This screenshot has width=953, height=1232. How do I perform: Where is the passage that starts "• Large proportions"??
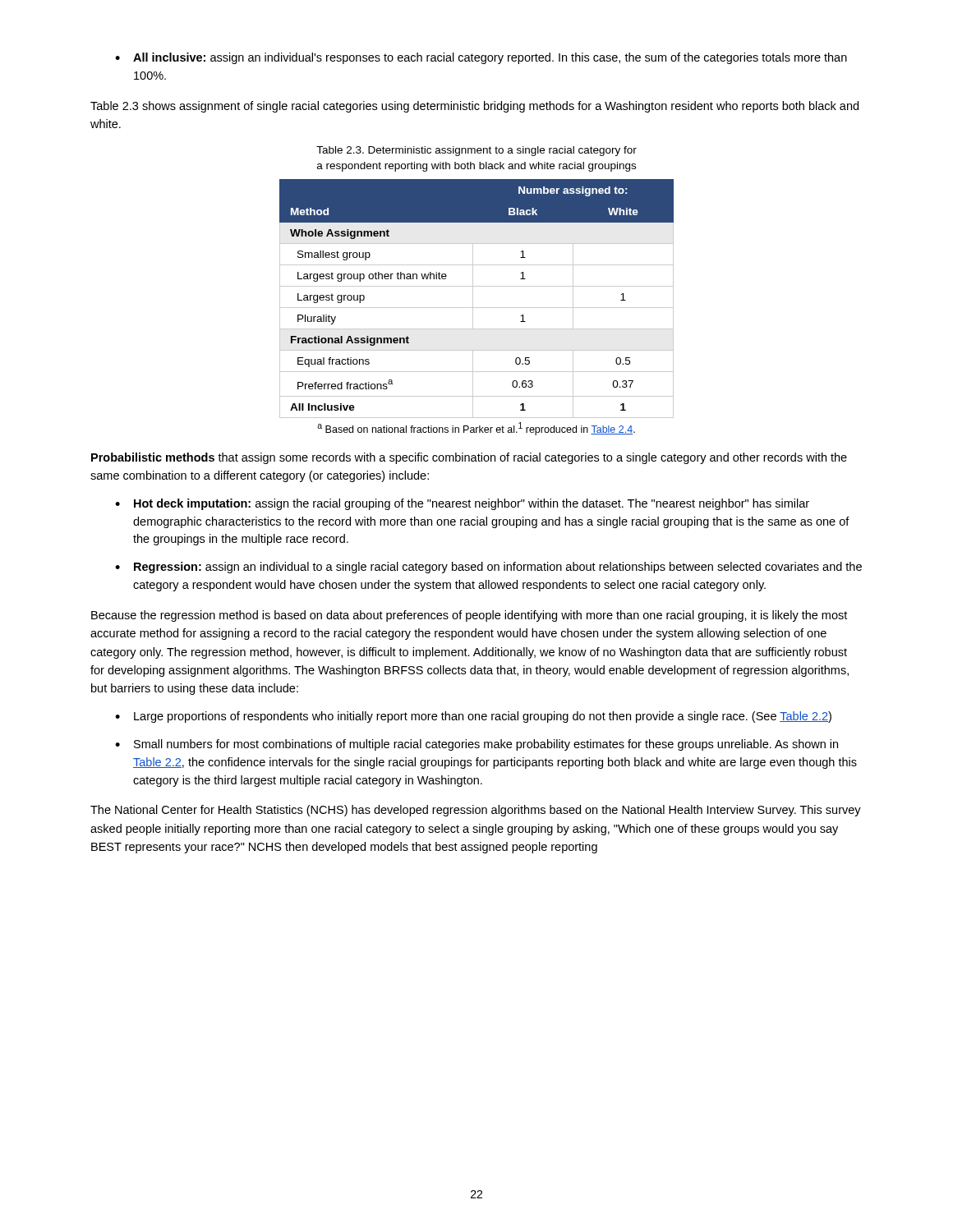489,718
